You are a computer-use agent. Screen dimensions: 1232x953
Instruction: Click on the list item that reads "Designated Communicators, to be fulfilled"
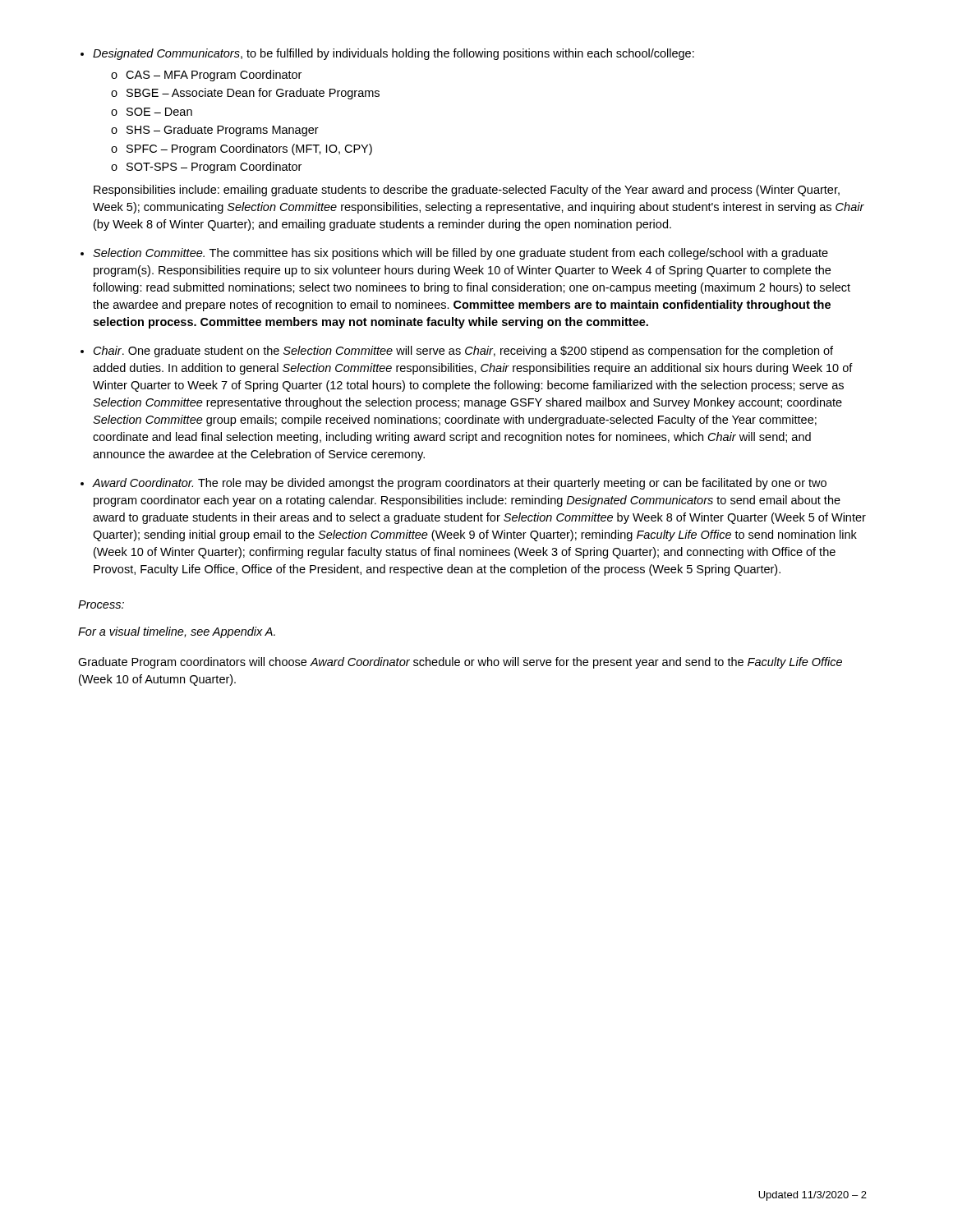394,54
